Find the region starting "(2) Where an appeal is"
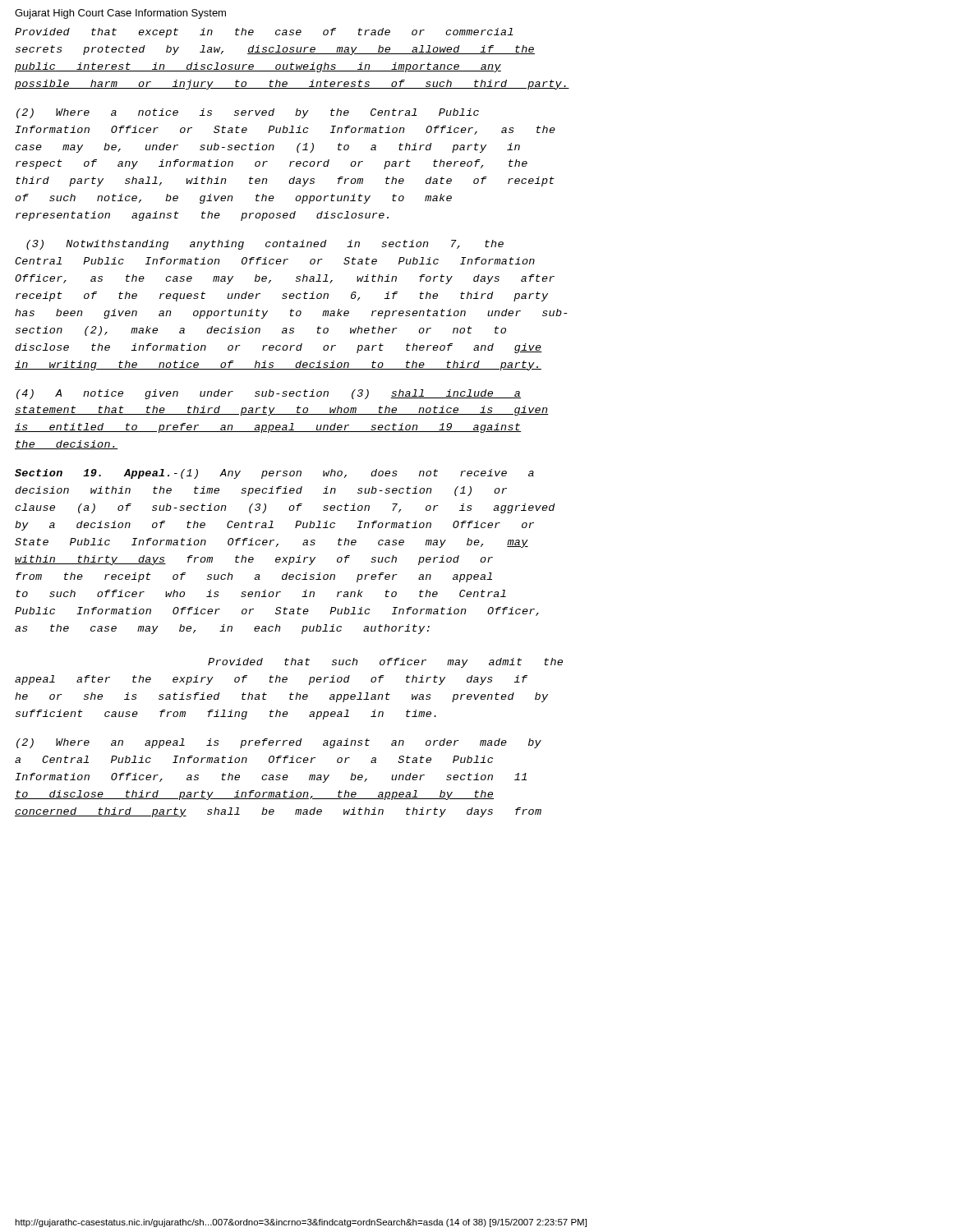 pyautogui.click(x=278, y=777)
